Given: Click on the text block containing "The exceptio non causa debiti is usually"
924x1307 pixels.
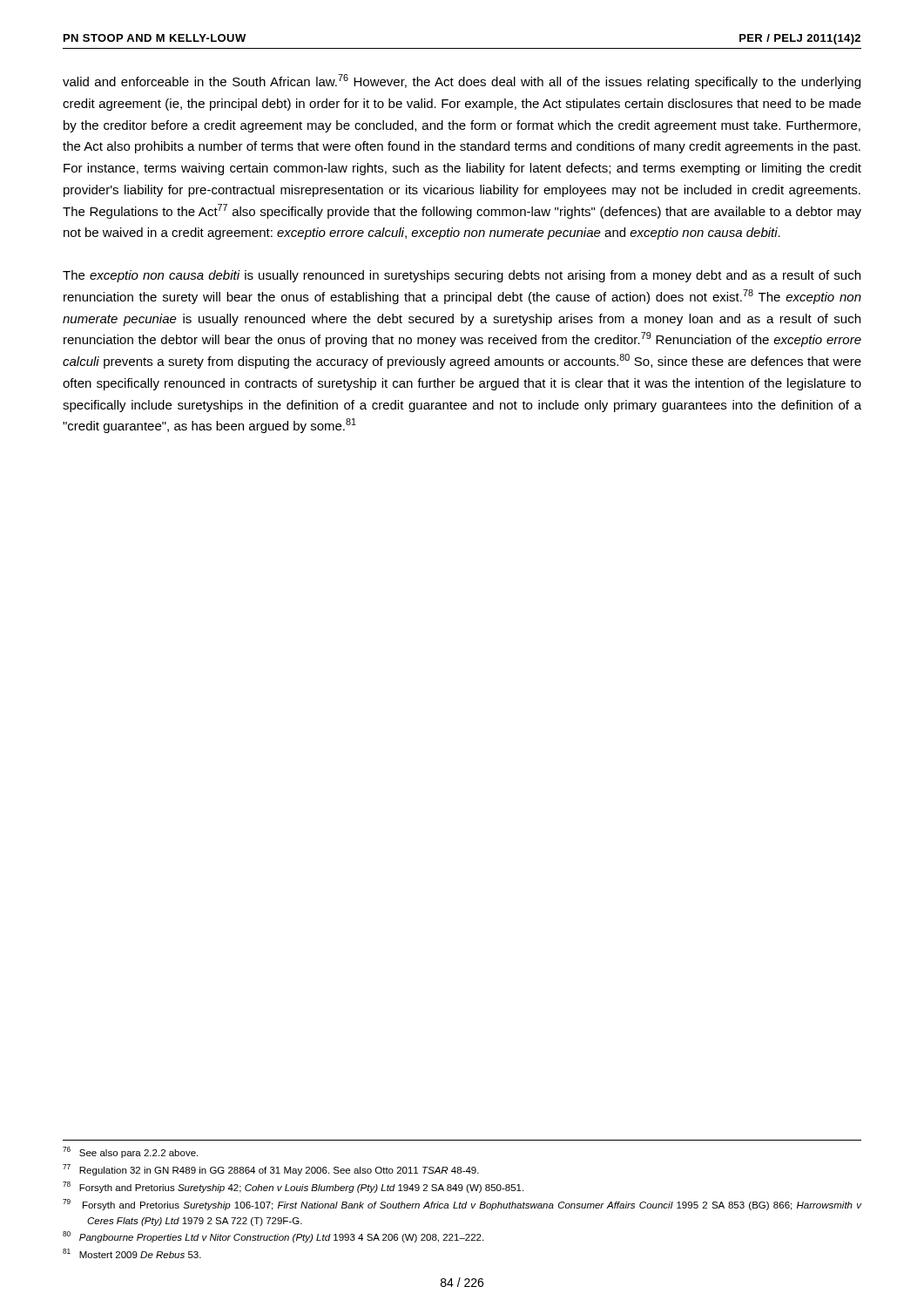Looking at the screenshot, I should tap(462, 350).
